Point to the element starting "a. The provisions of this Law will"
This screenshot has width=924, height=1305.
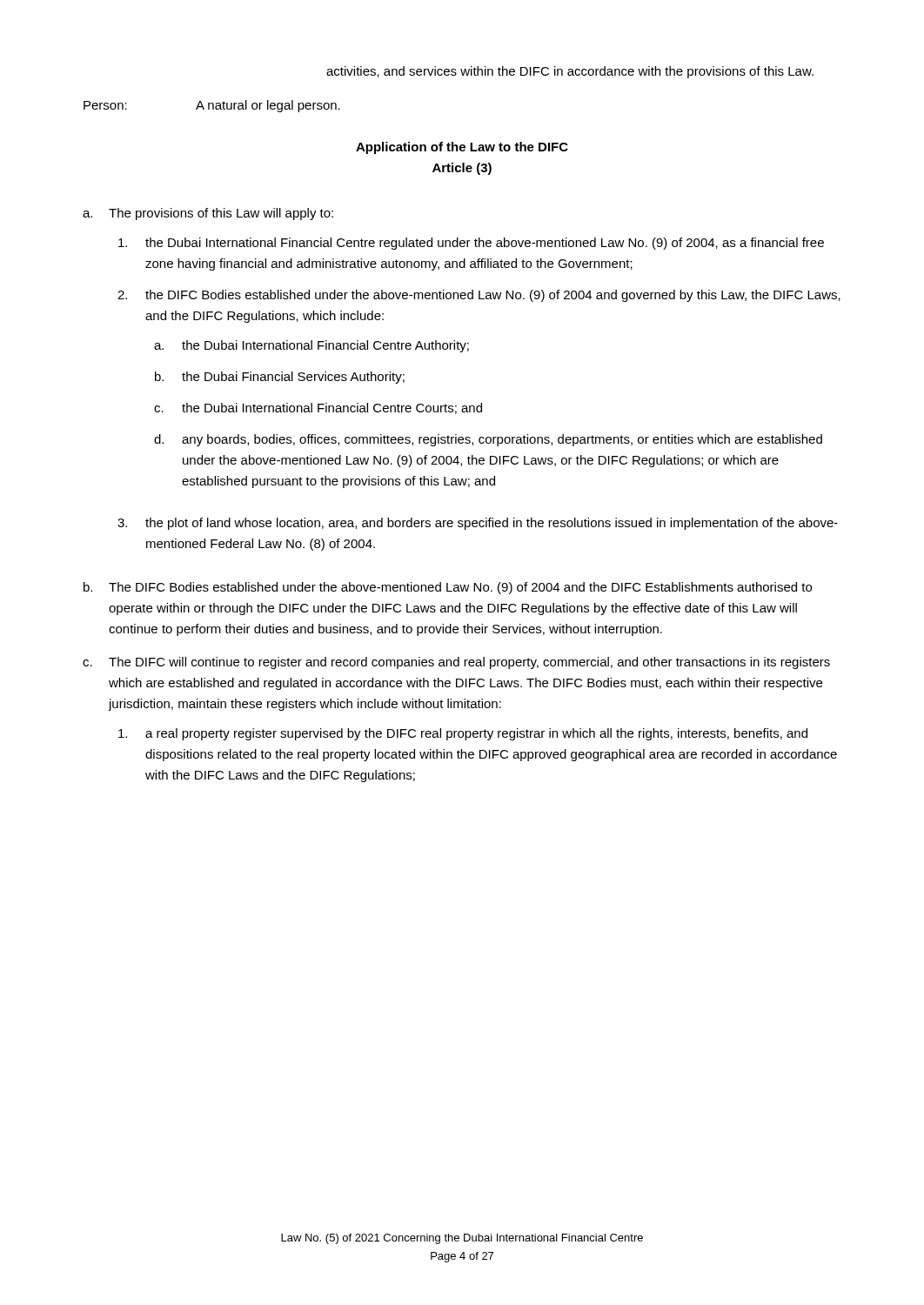(x=208, y=214)
